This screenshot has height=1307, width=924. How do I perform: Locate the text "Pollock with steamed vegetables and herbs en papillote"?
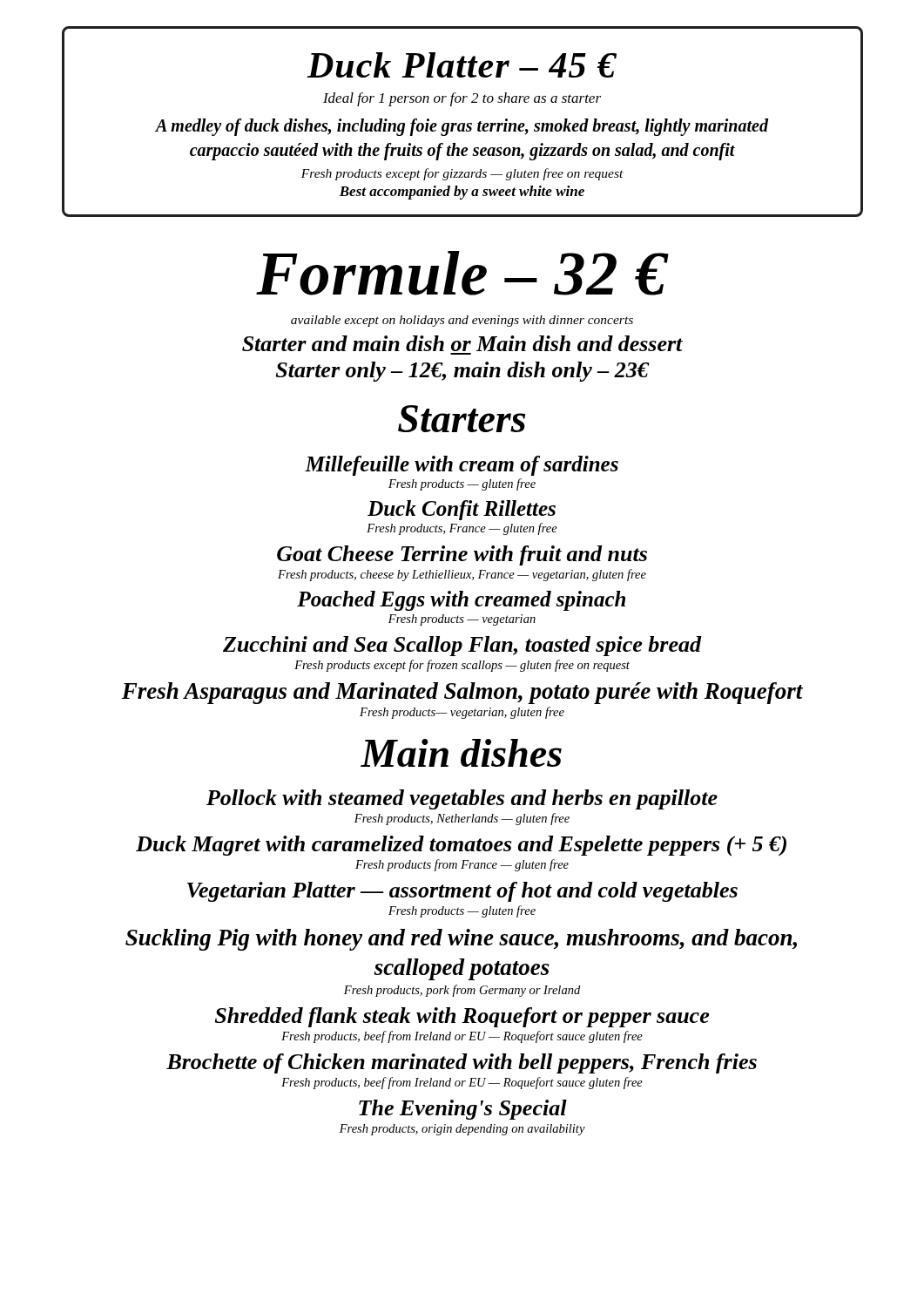coord(462,798)
